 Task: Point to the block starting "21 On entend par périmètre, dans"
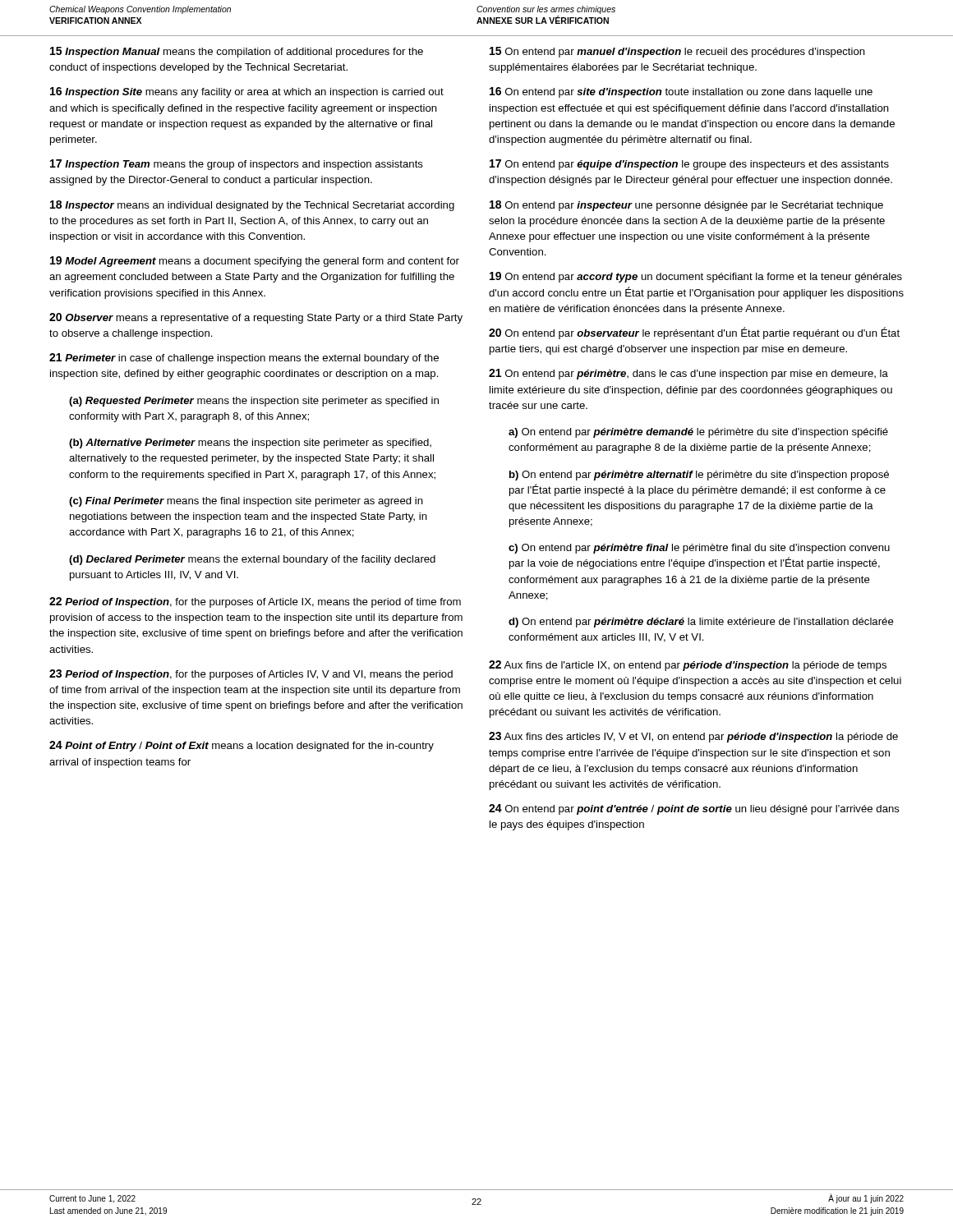pyautogui.click(x=696, y=389)
